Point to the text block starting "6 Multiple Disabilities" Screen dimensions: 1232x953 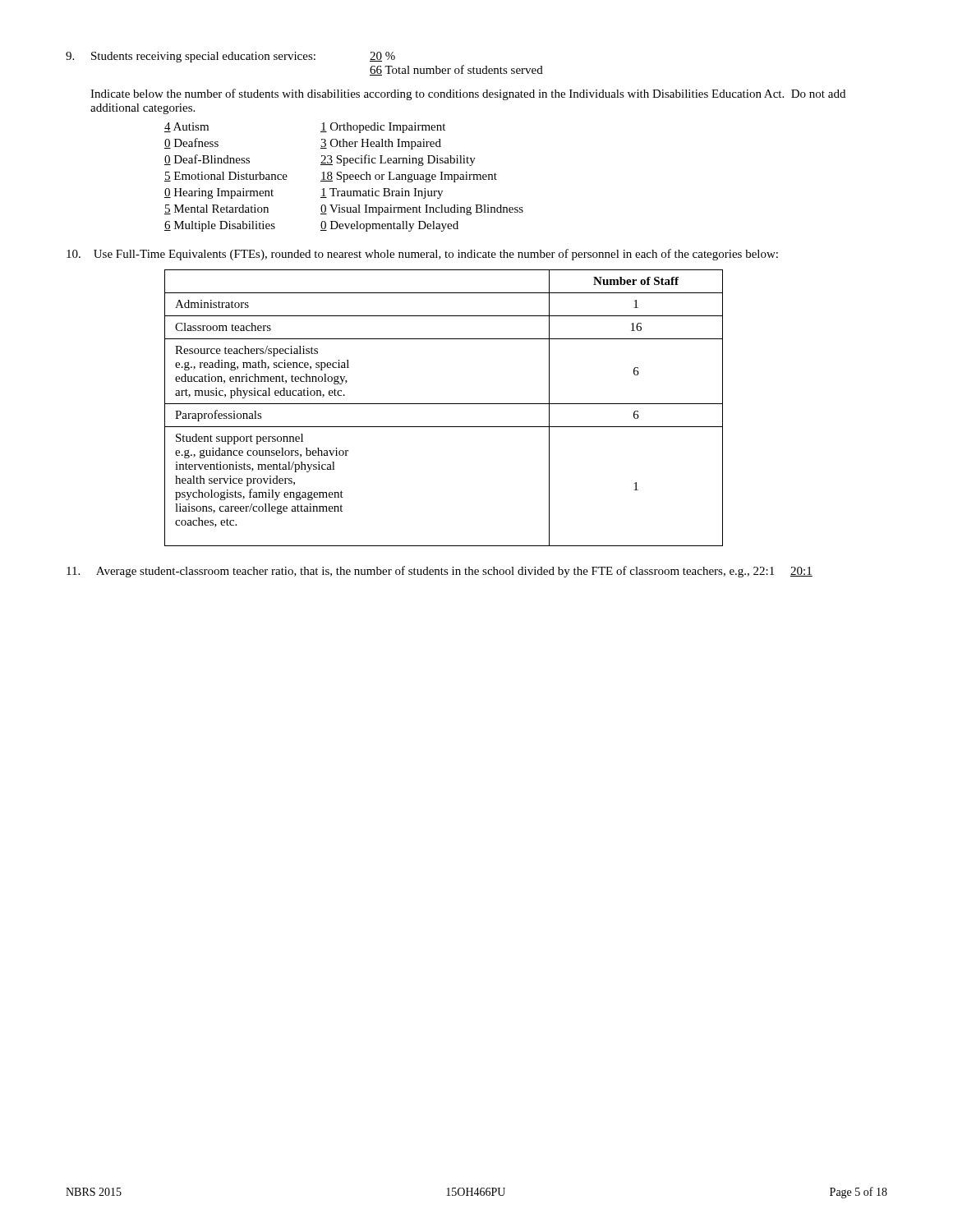click(220, 225)
